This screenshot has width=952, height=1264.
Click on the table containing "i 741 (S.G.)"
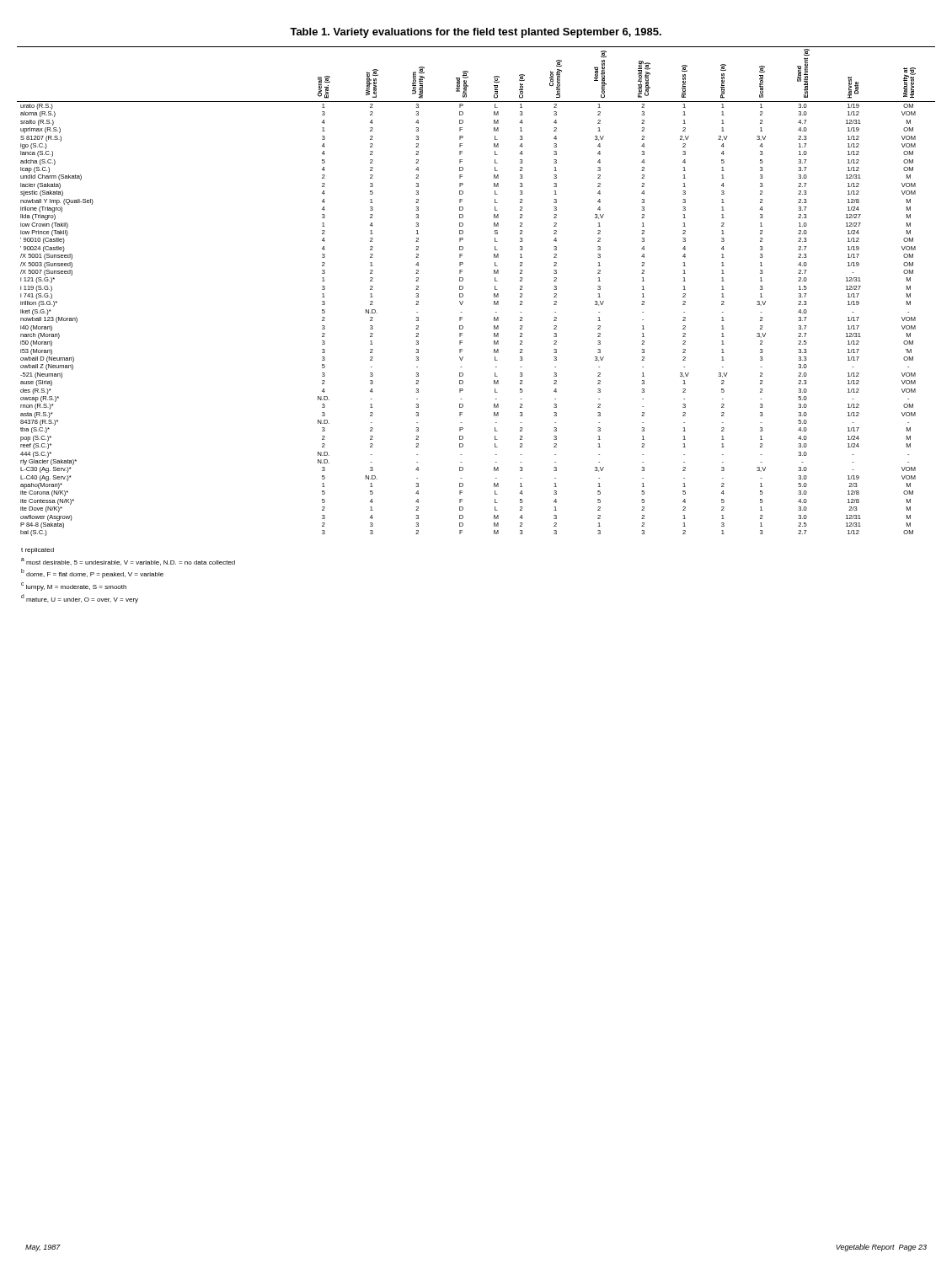pos(476,291)
